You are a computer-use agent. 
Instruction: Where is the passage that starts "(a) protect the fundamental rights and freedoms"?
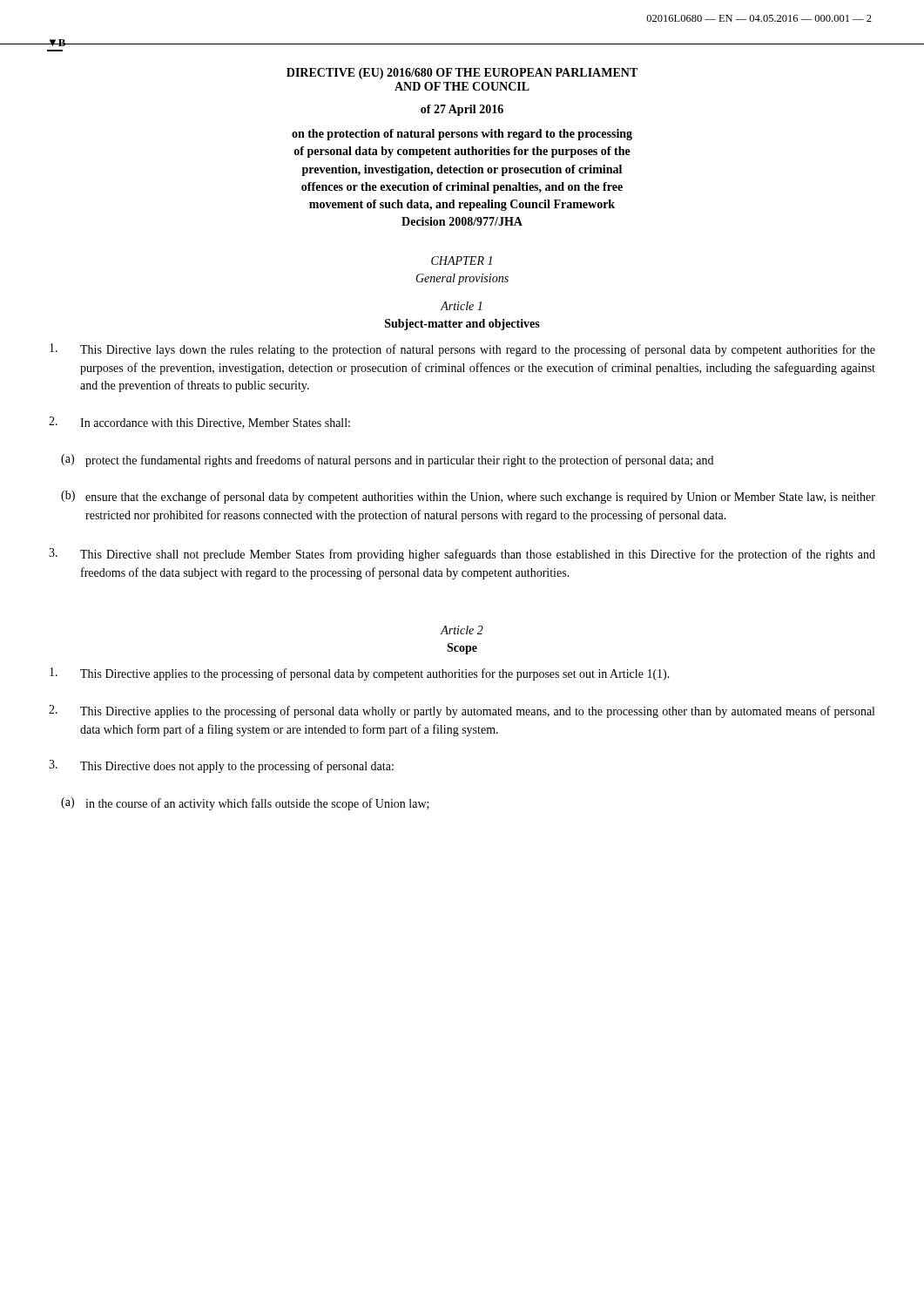(468, 461)
